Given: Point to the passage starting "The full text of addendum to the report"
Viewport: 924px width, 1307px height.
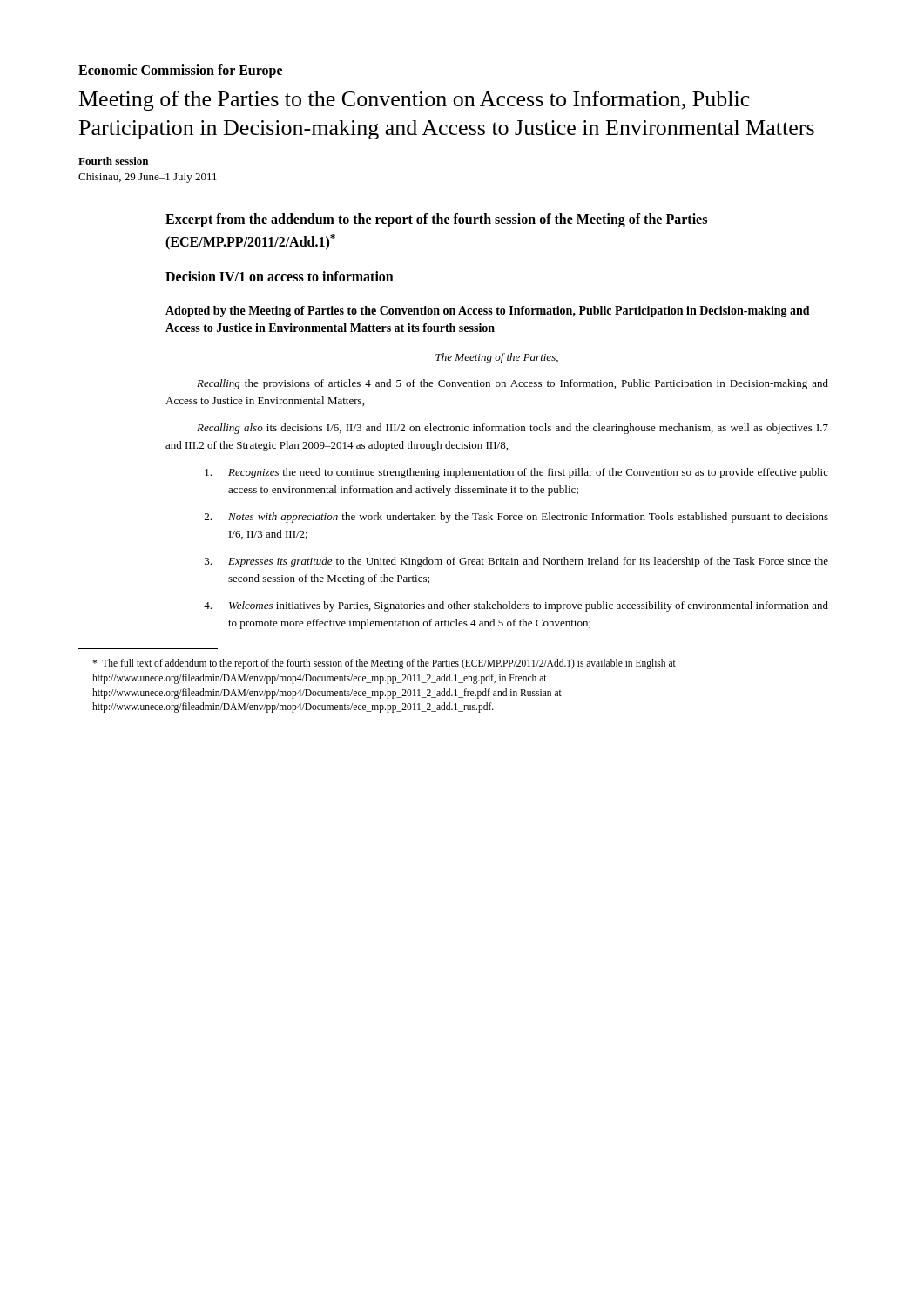Looking at the screenshot, I should pyautogui.click(x=462, y=685).
